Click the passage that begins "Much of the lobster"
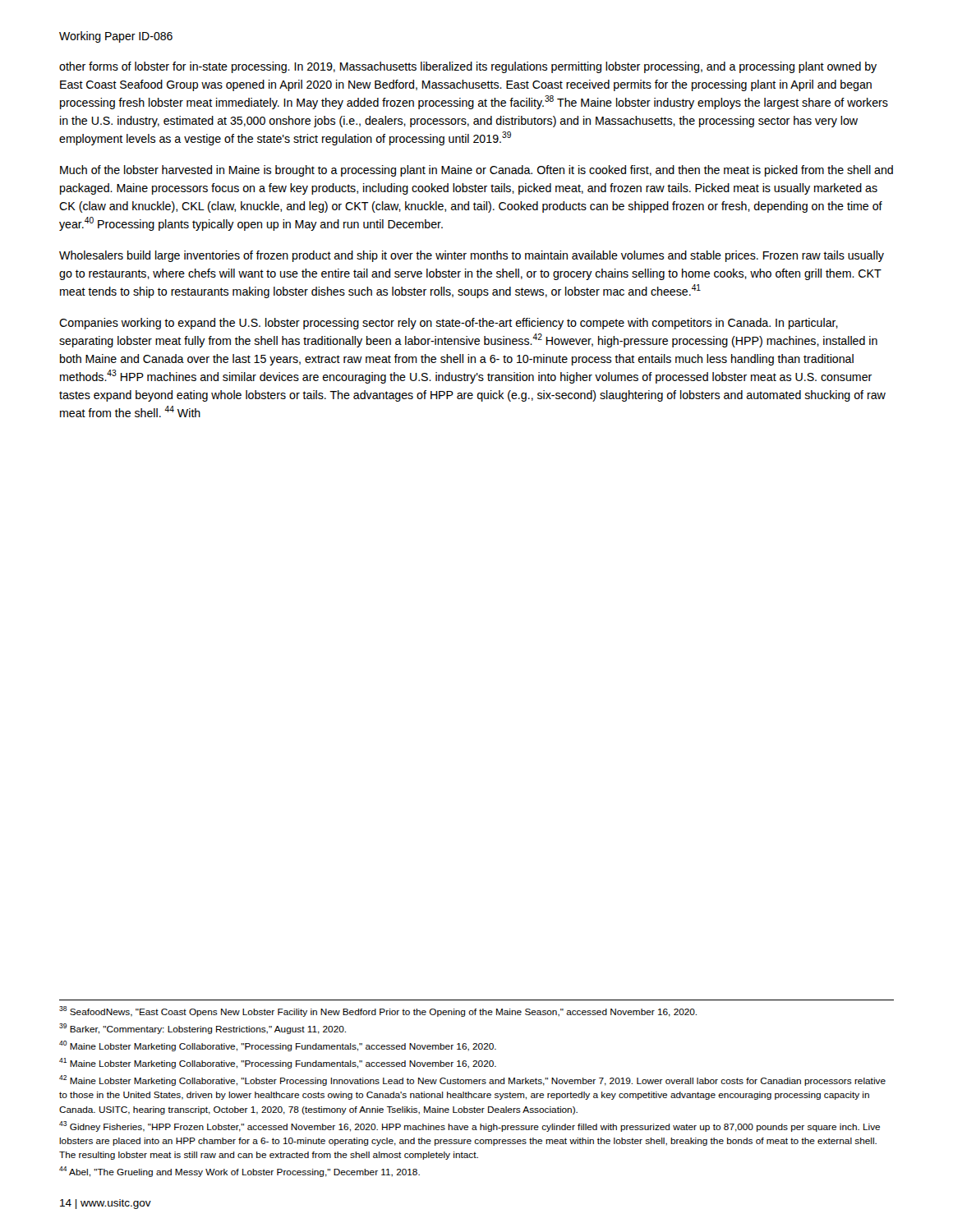The height and width of the screenshot is (1232, 953). [476, 197]
